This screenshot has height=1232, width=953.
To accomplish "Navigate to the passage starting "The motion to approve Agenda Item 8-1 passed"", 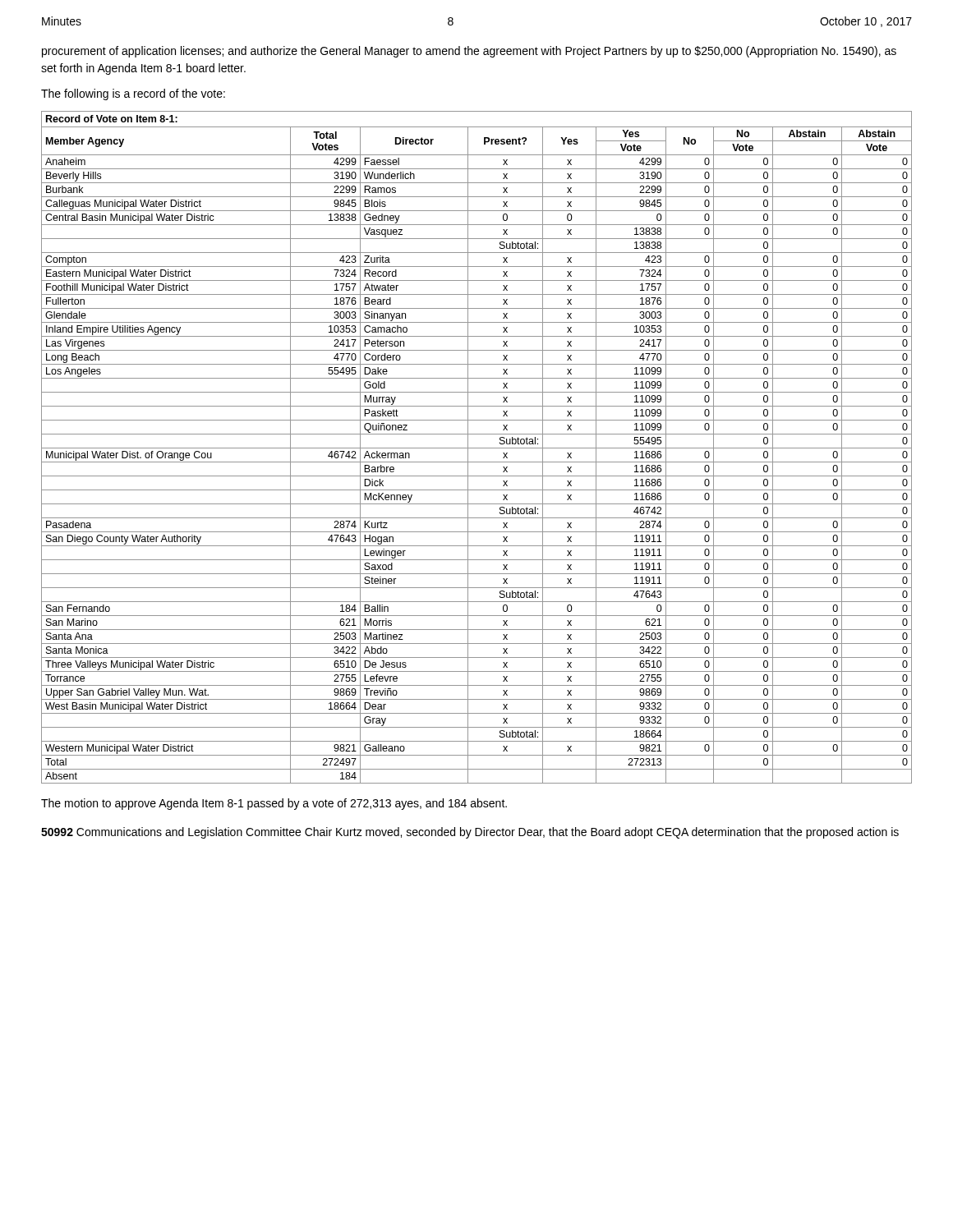I will click(x=476, y=804).
